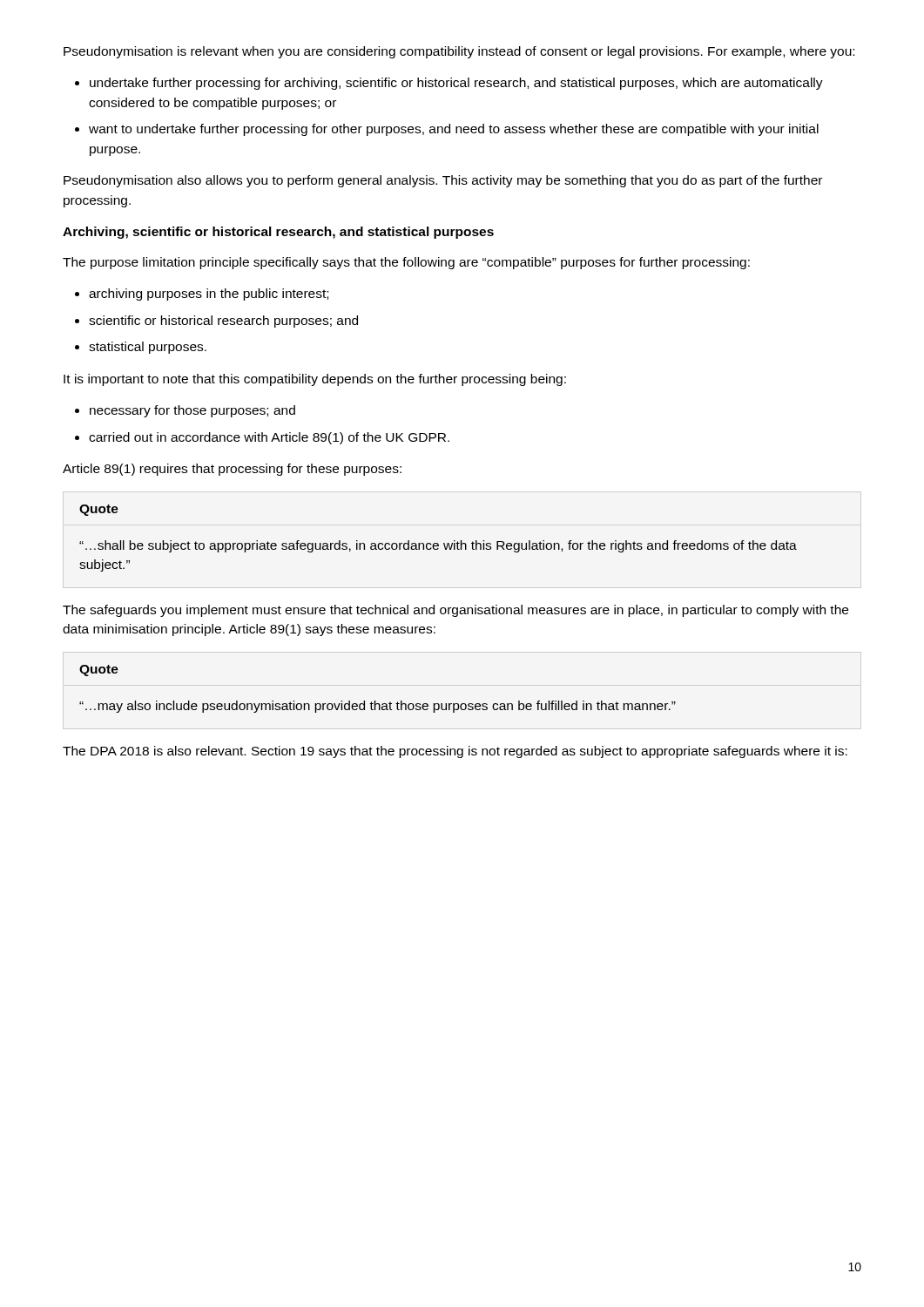Find the list item with the text "statistical purposes."

148,346
